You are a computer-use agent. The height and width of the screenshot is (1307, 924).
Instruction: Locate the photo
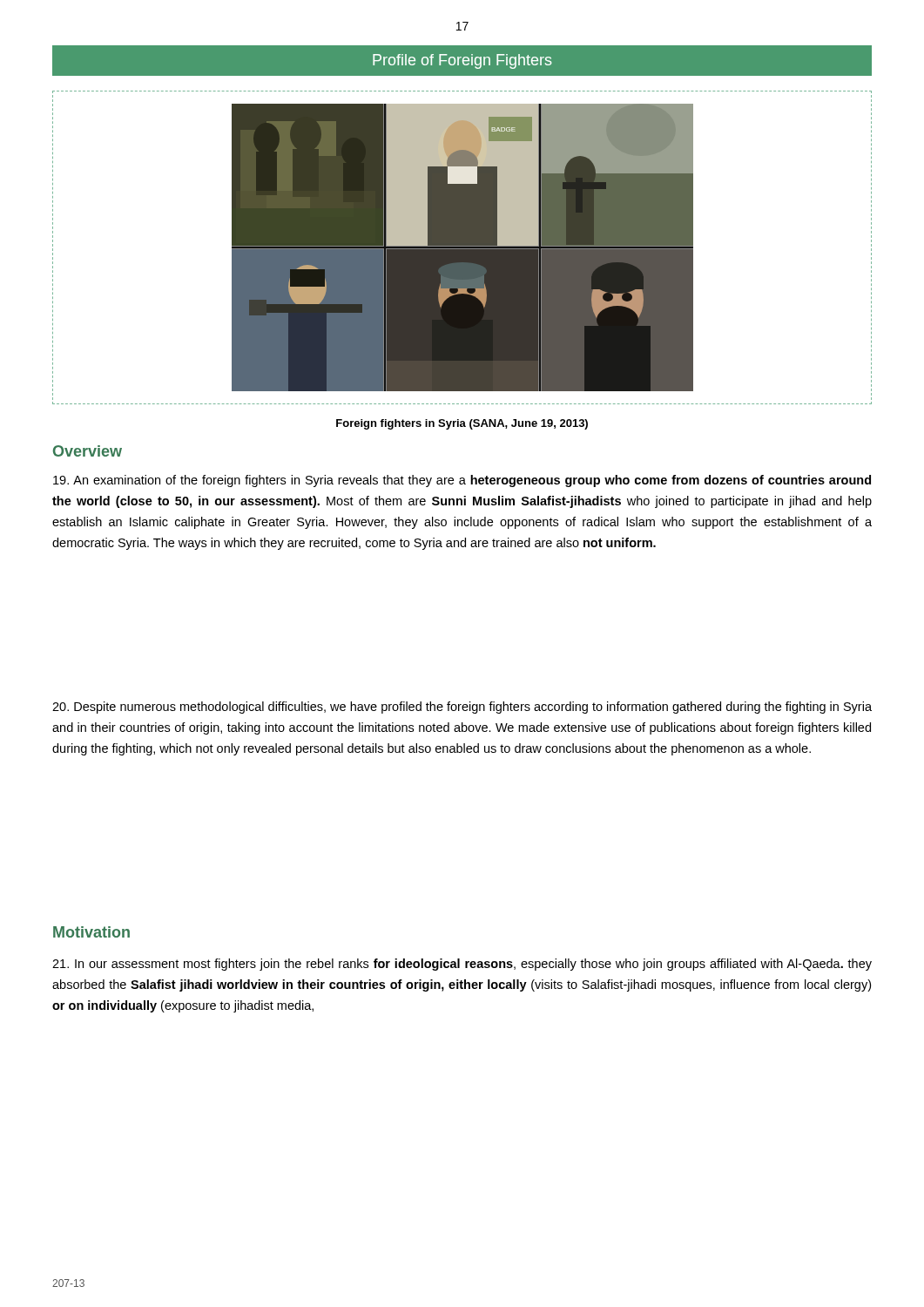point(462,247)
